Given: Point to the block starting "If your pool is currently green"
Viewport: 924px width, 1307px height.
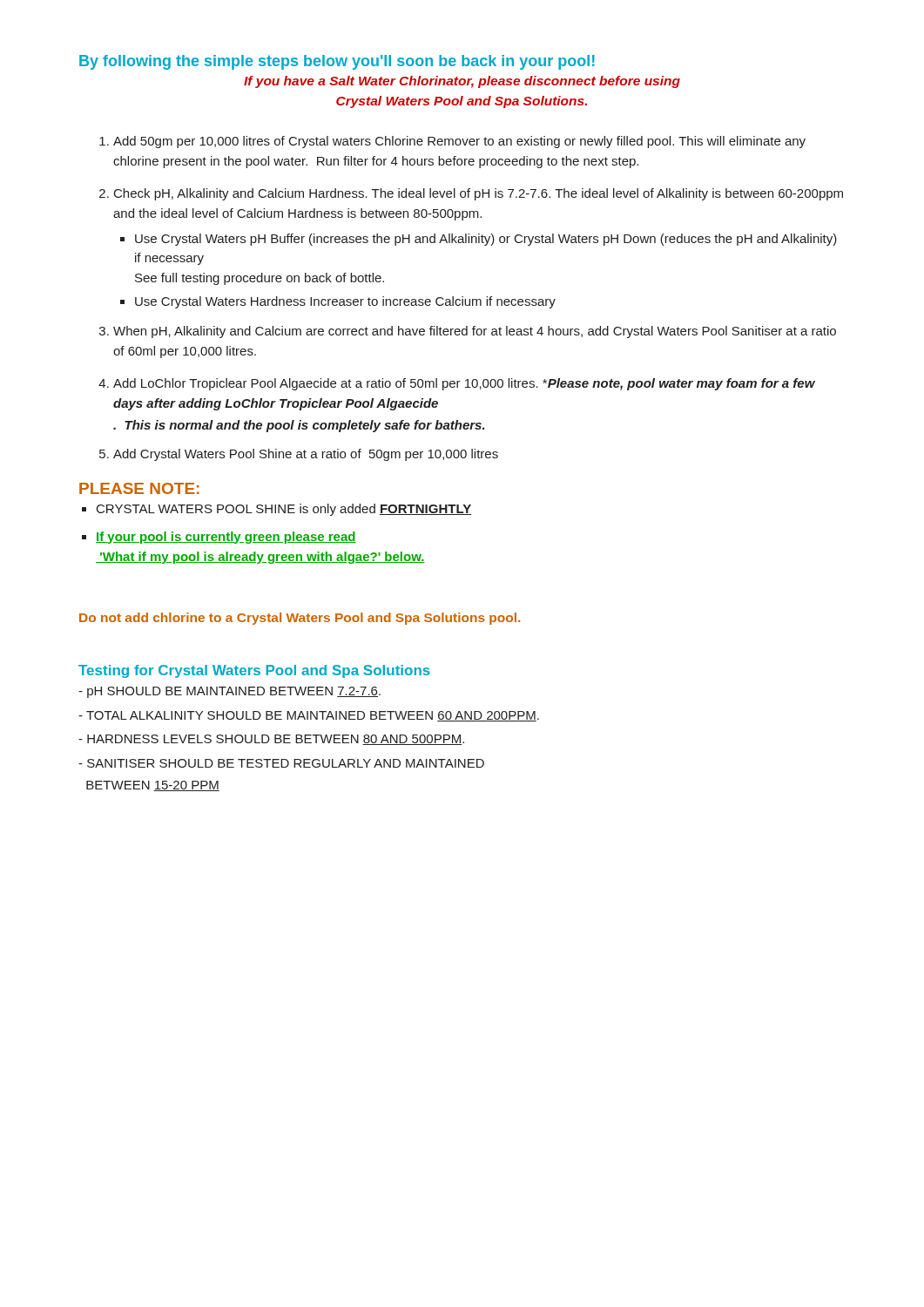Looking at the screenshot, I should click(219, 538).
